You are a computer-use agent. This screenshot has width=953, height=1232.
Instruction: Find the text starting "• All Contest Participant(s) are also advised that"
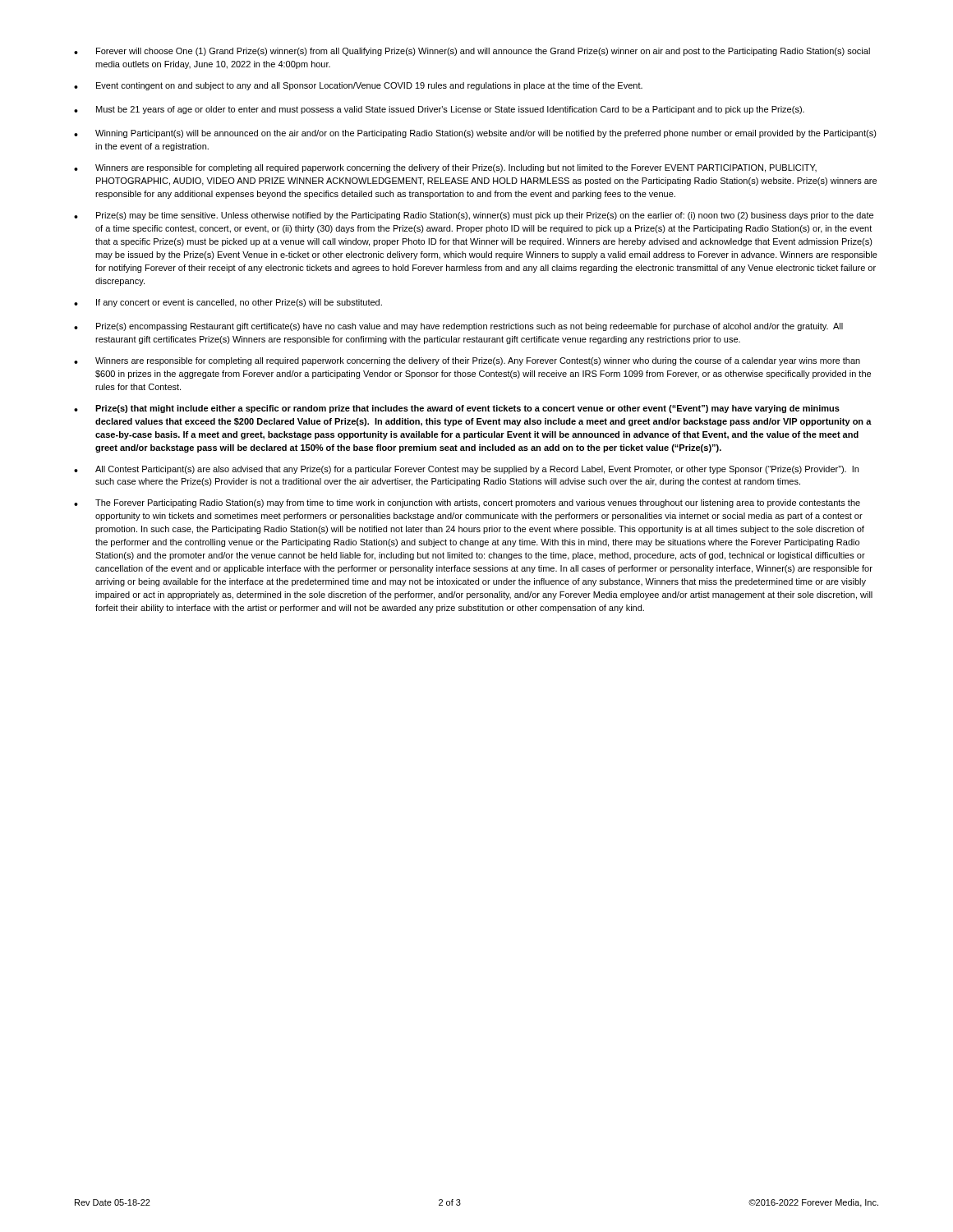[x=476, y=476]
